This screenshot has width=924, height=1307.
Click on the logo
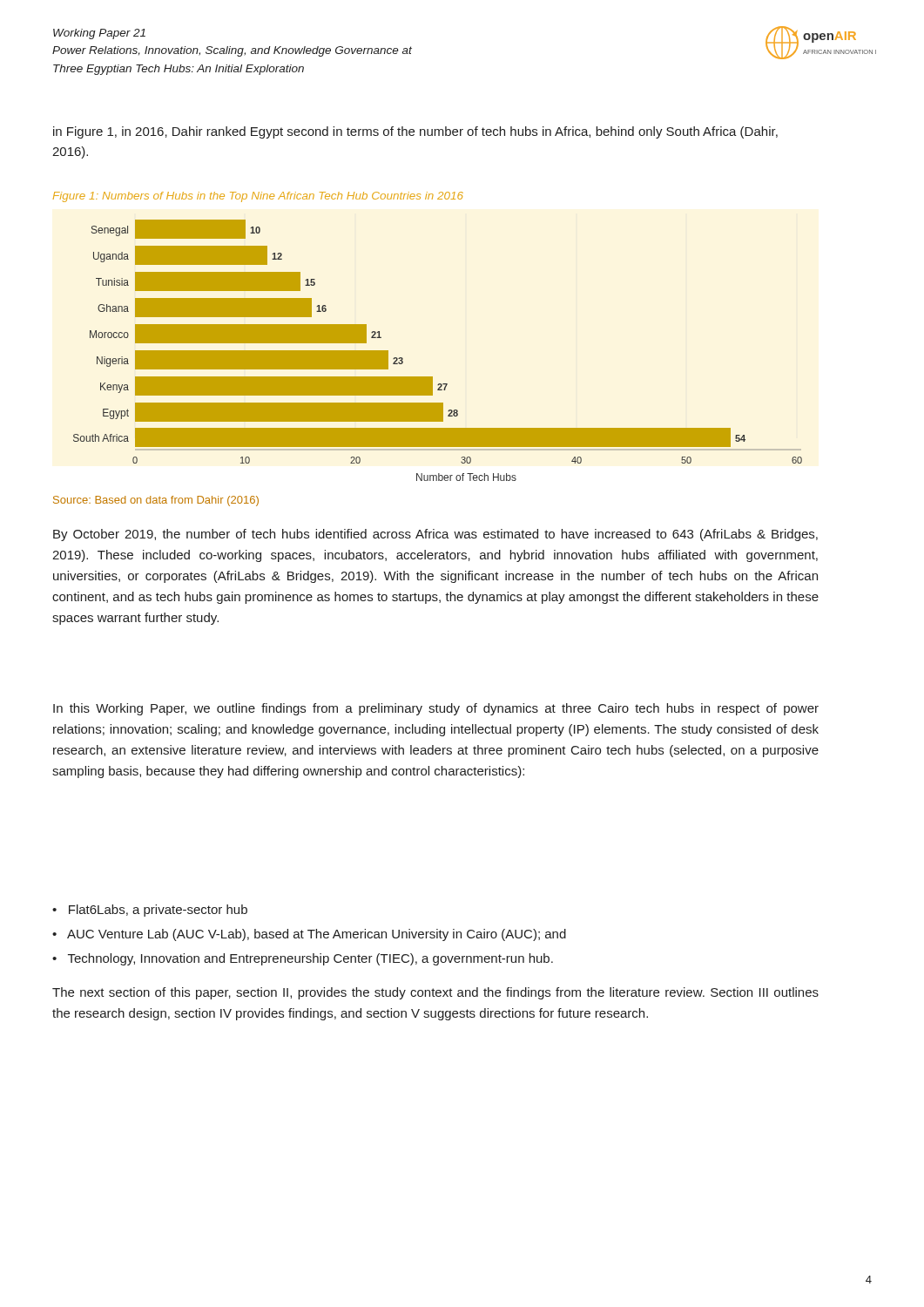[819, 45]
